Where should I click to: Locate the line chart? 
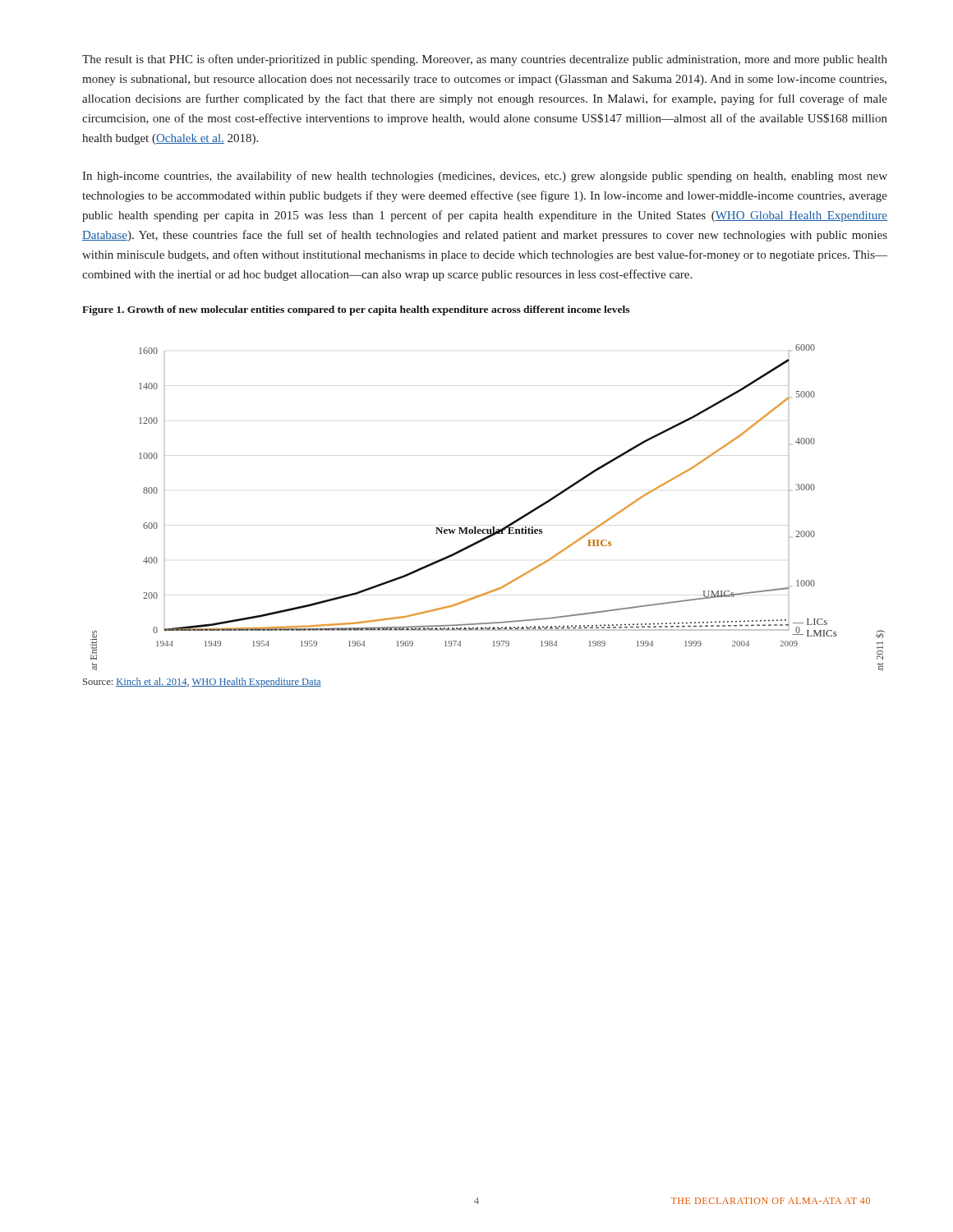pos(485,498)
